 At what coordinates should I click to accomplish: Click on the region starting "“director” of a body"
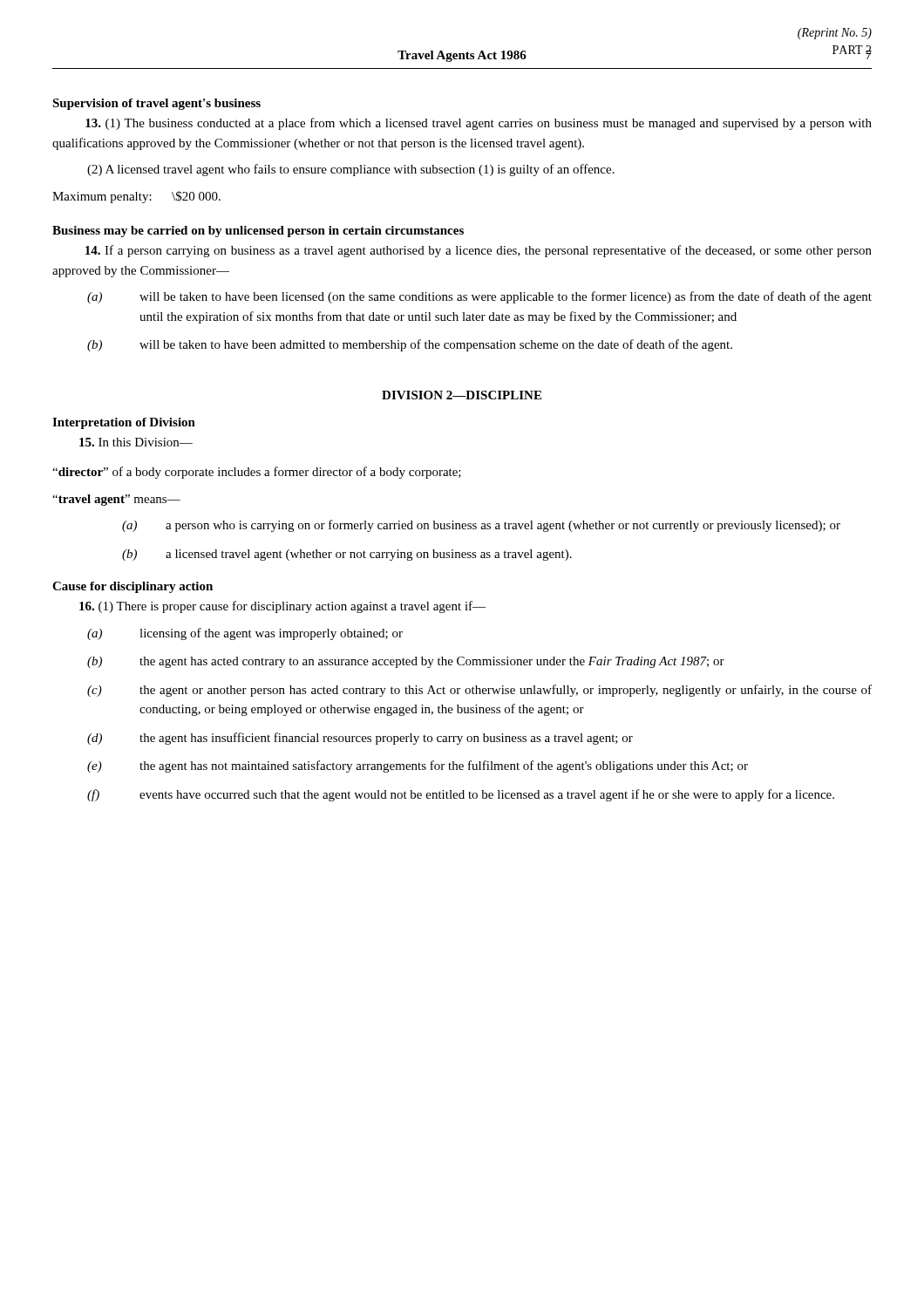pyautogui.click(x=257, y=472)
